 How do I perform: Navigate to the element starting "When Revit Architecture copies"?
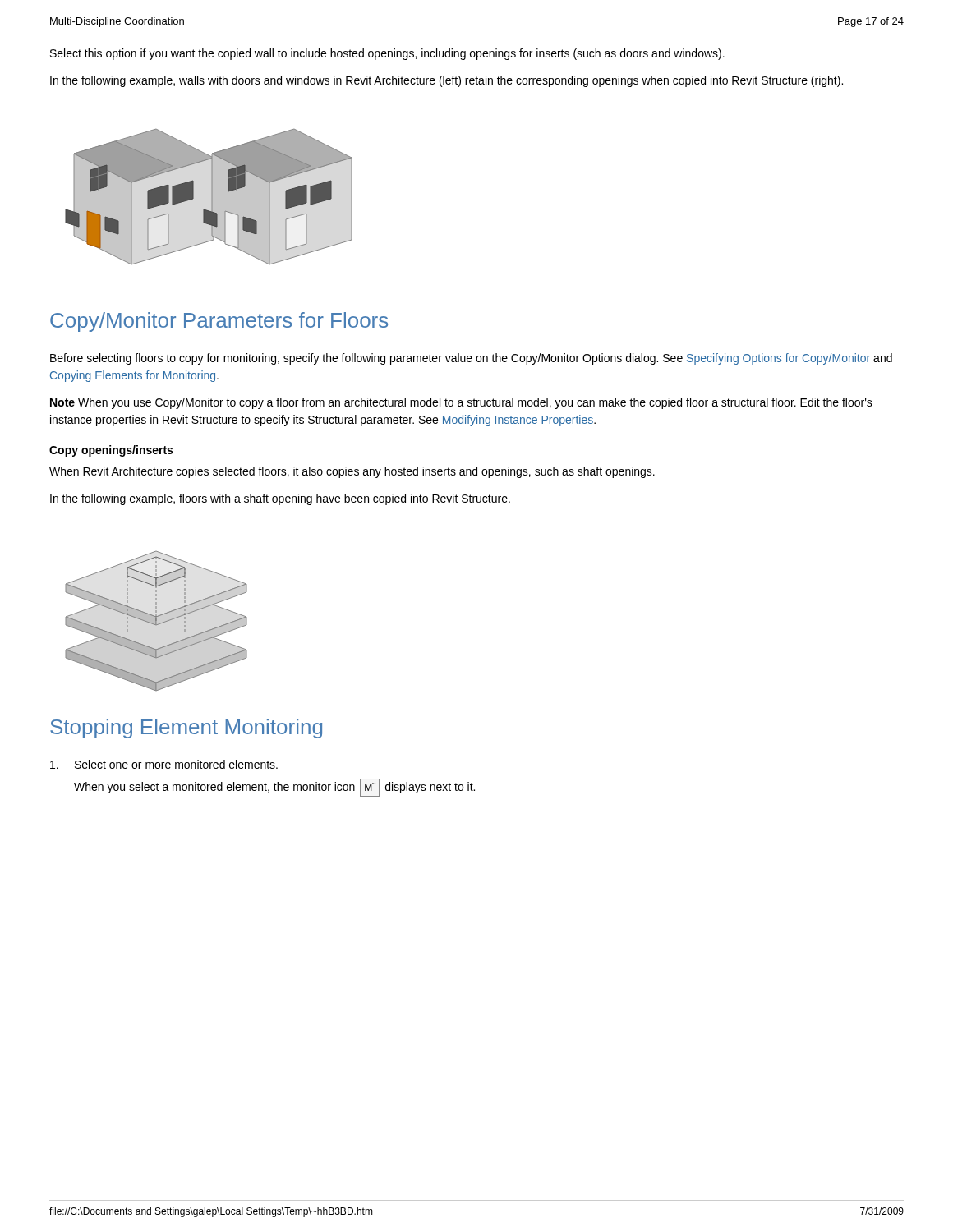(x=352, y=471)
